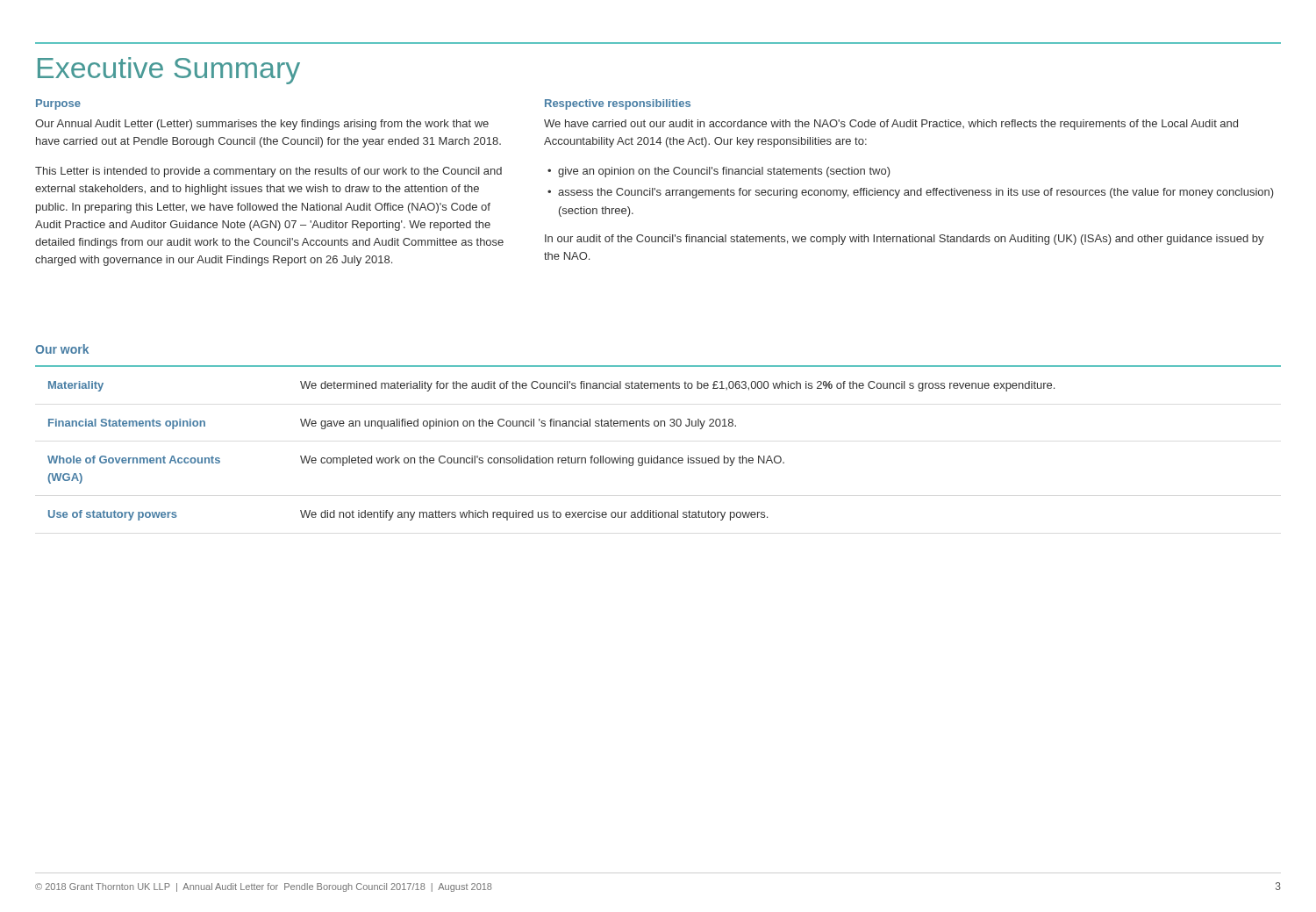The image size is (1316, 912).
Task: Click the passage that begins "Our Annual Audit Letter (Letter) summarises the key"
Action: coord(268,132)
